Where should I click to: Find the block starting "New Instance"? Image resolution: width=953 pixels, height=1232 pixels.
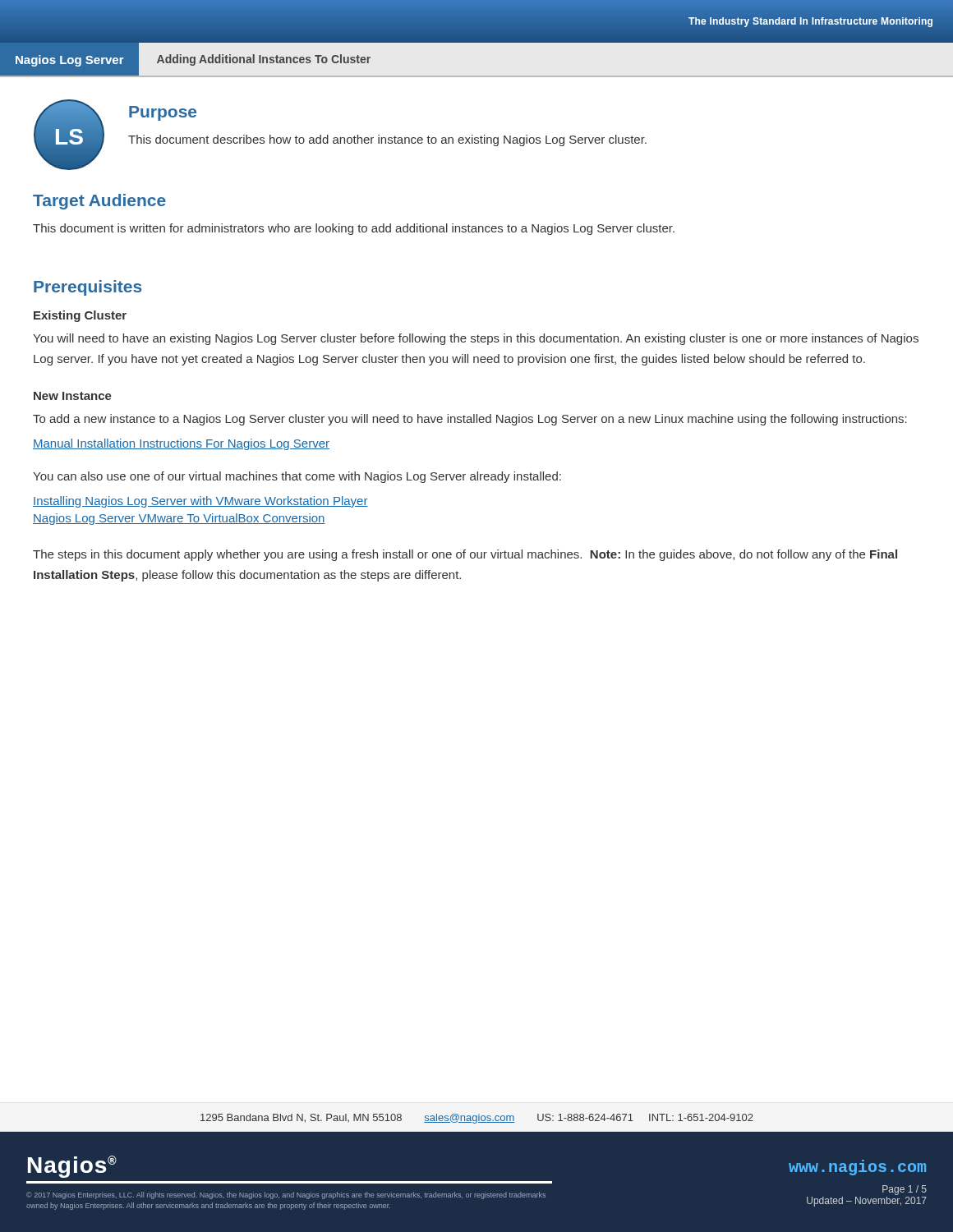[x=72, y=396]
